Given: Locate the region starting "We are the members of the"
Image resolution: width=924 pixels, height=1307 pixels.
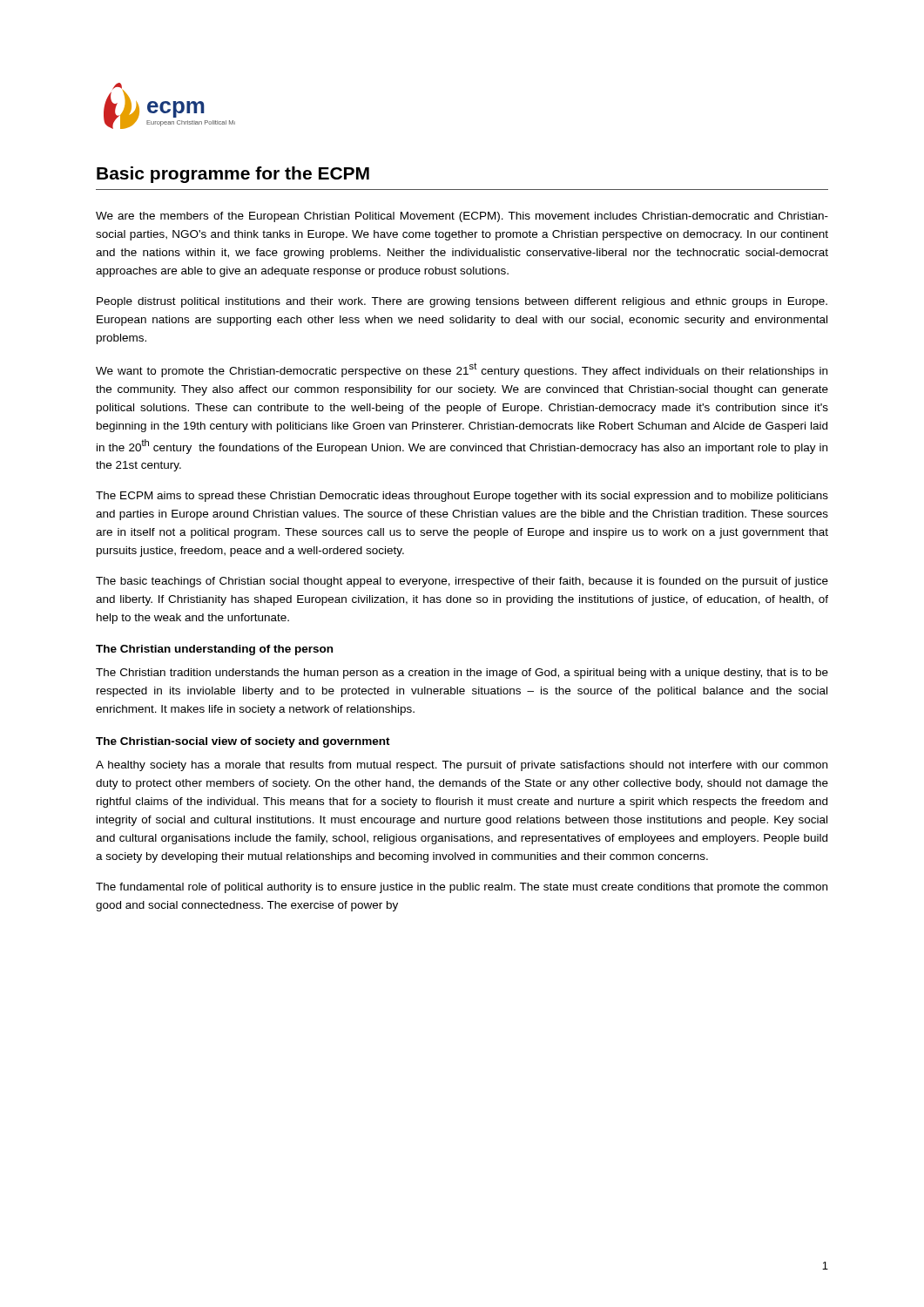Looking at the screenshot, I should click(x=462, y=243).
